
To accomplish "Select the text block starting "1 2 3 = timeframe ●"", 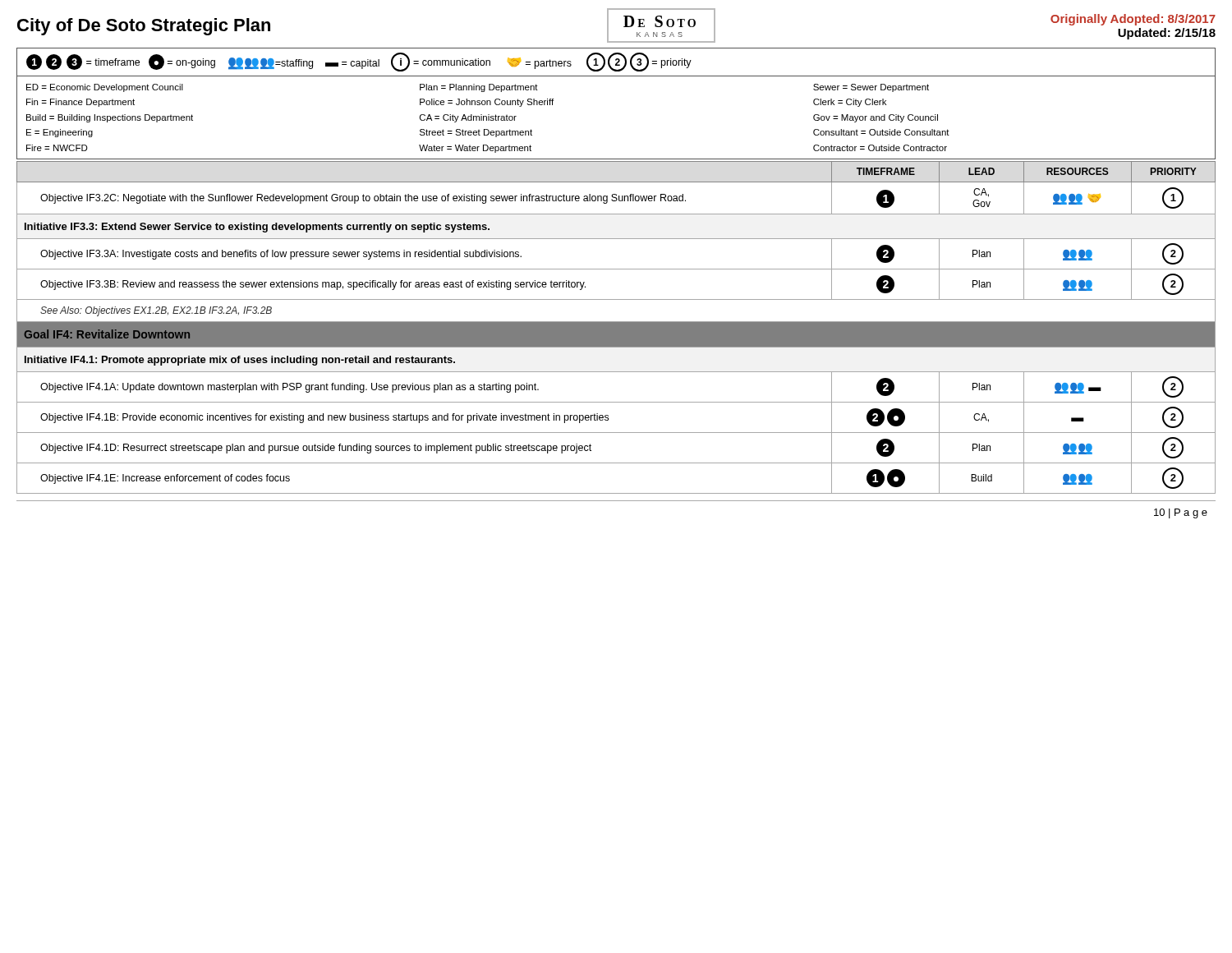I will (x=358, y=62).
